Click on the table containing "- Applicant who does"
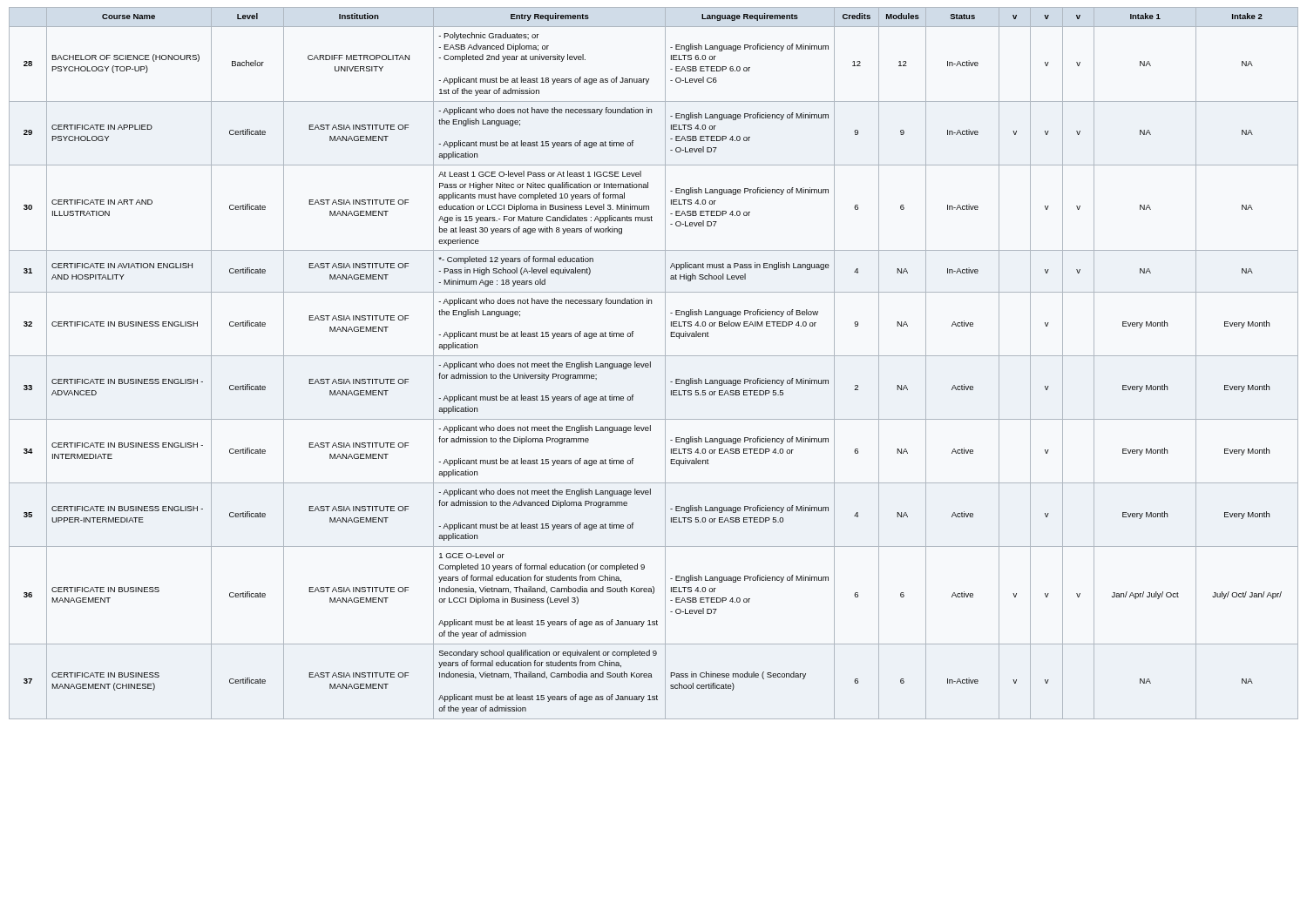The image size is (1307, 924). click(654, 363)
